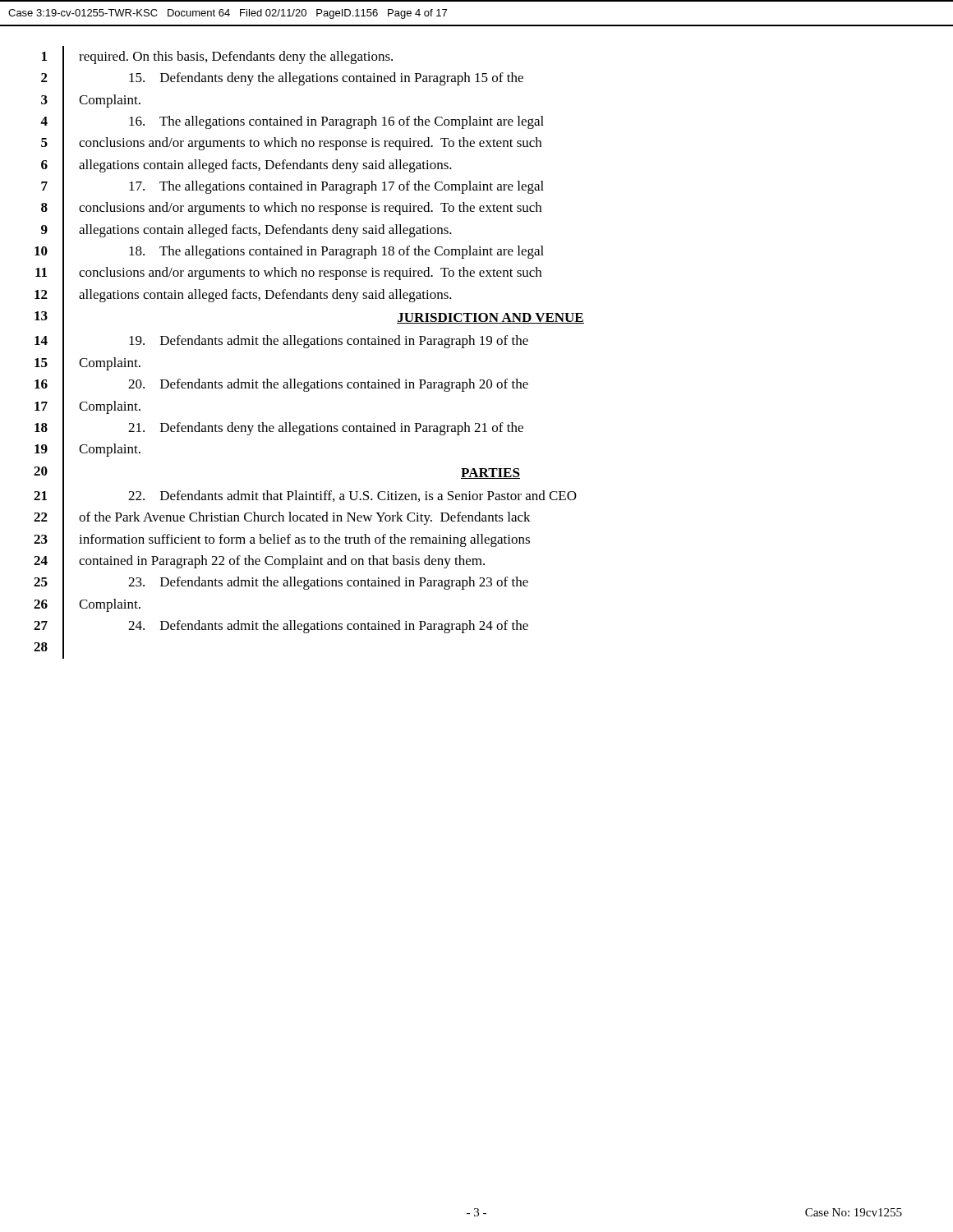The width and height of the screenshot is (953, 1232).
Task: Find the section header on this page that starts "13 JURISDICTION AND"
Action: (x=459, y=318)
